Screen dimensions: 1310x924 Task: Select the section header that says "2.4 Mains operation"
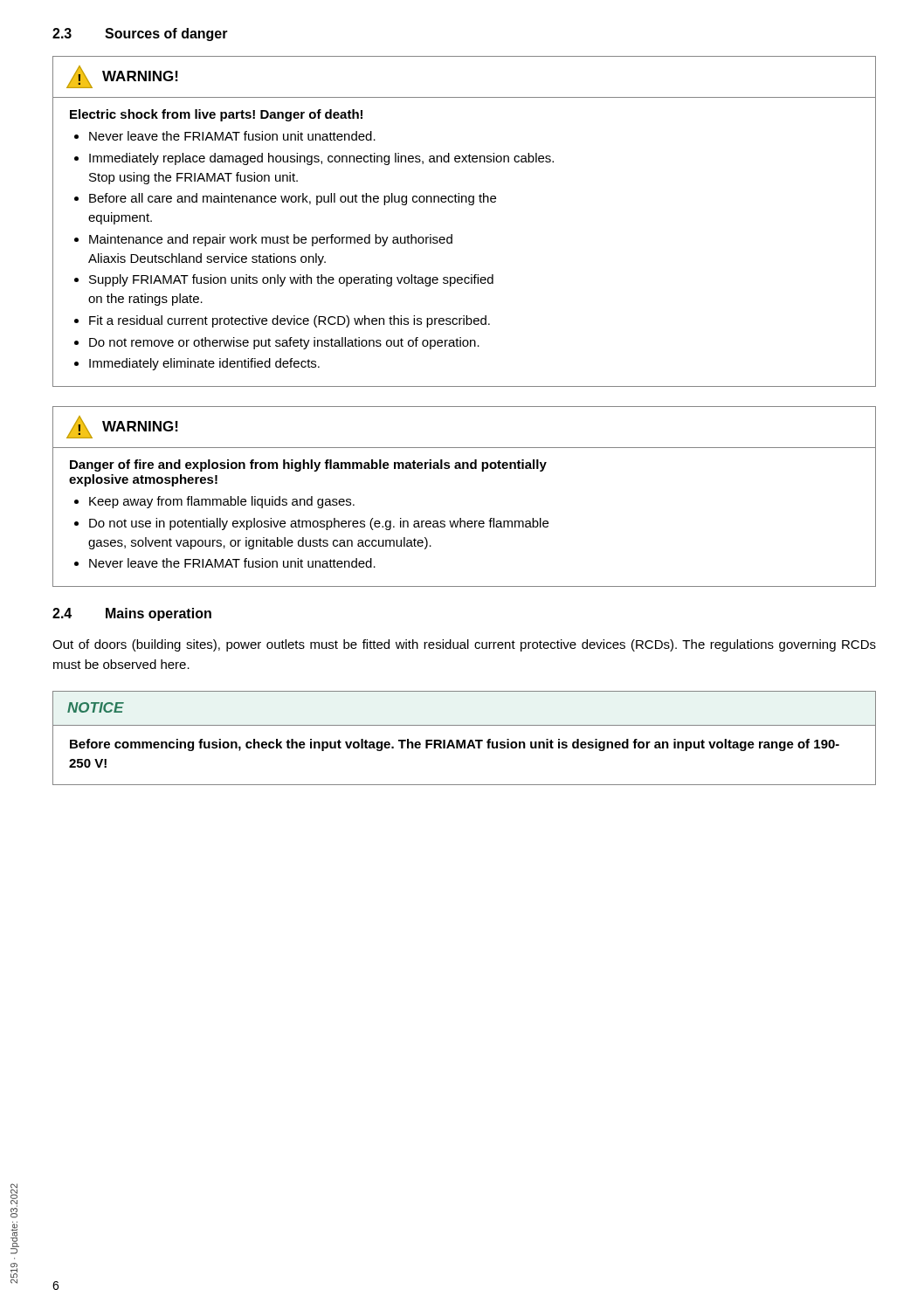(x=132, y=614)
